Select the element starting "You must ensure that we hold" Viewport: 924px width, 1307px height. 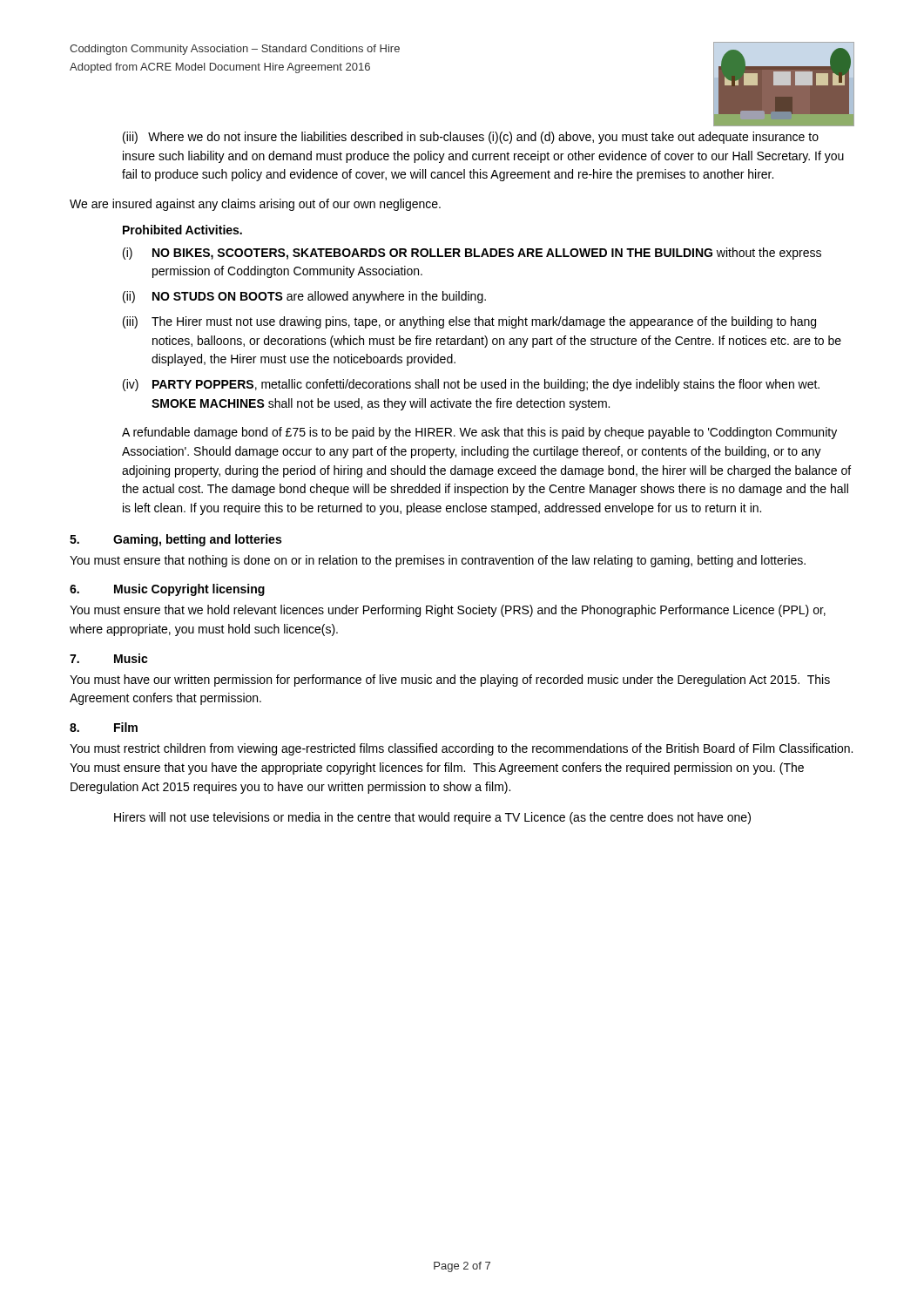tap(448, 620)
